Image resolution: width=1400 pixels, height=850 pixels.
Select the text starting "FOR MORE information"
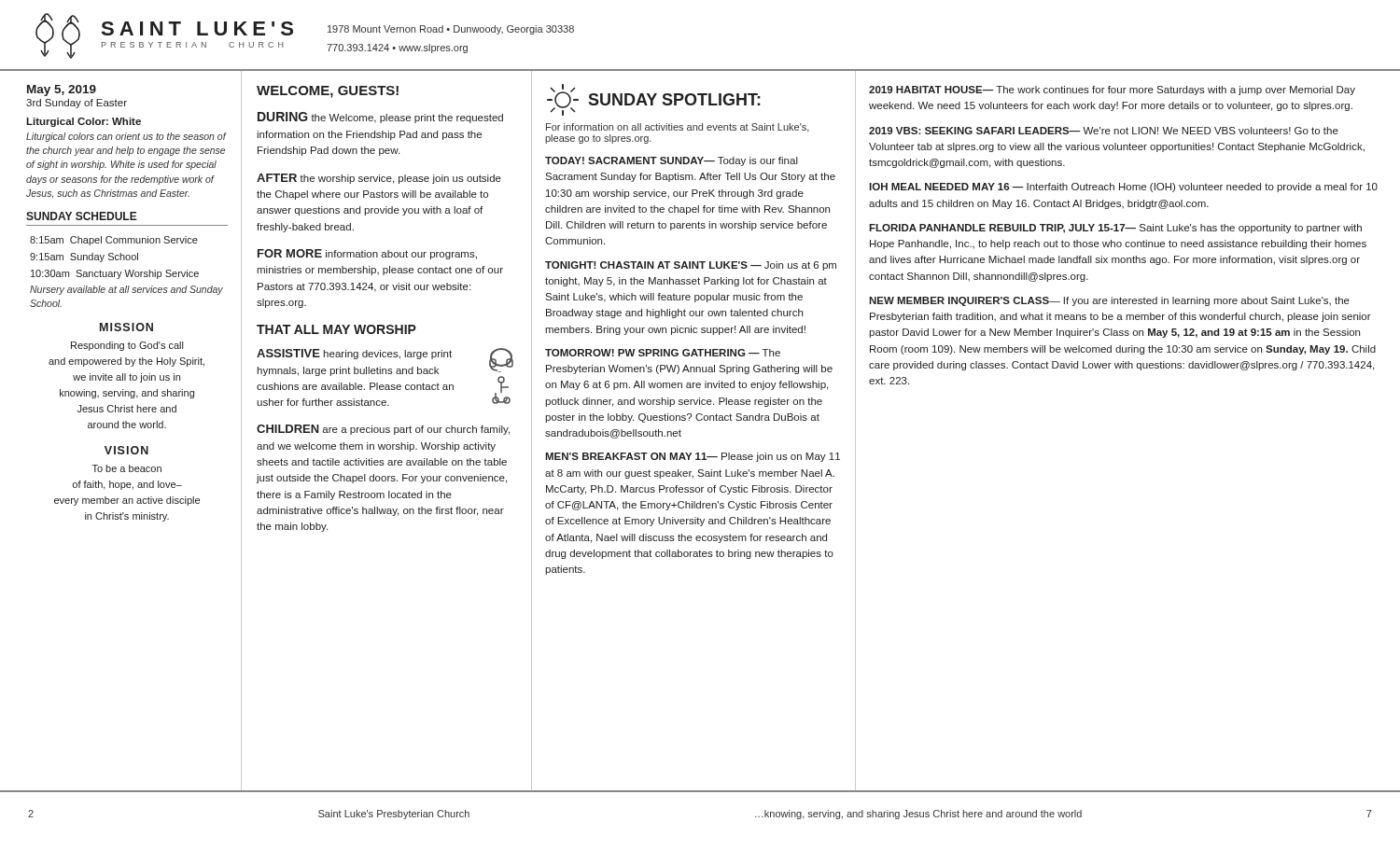pos(380,277)
